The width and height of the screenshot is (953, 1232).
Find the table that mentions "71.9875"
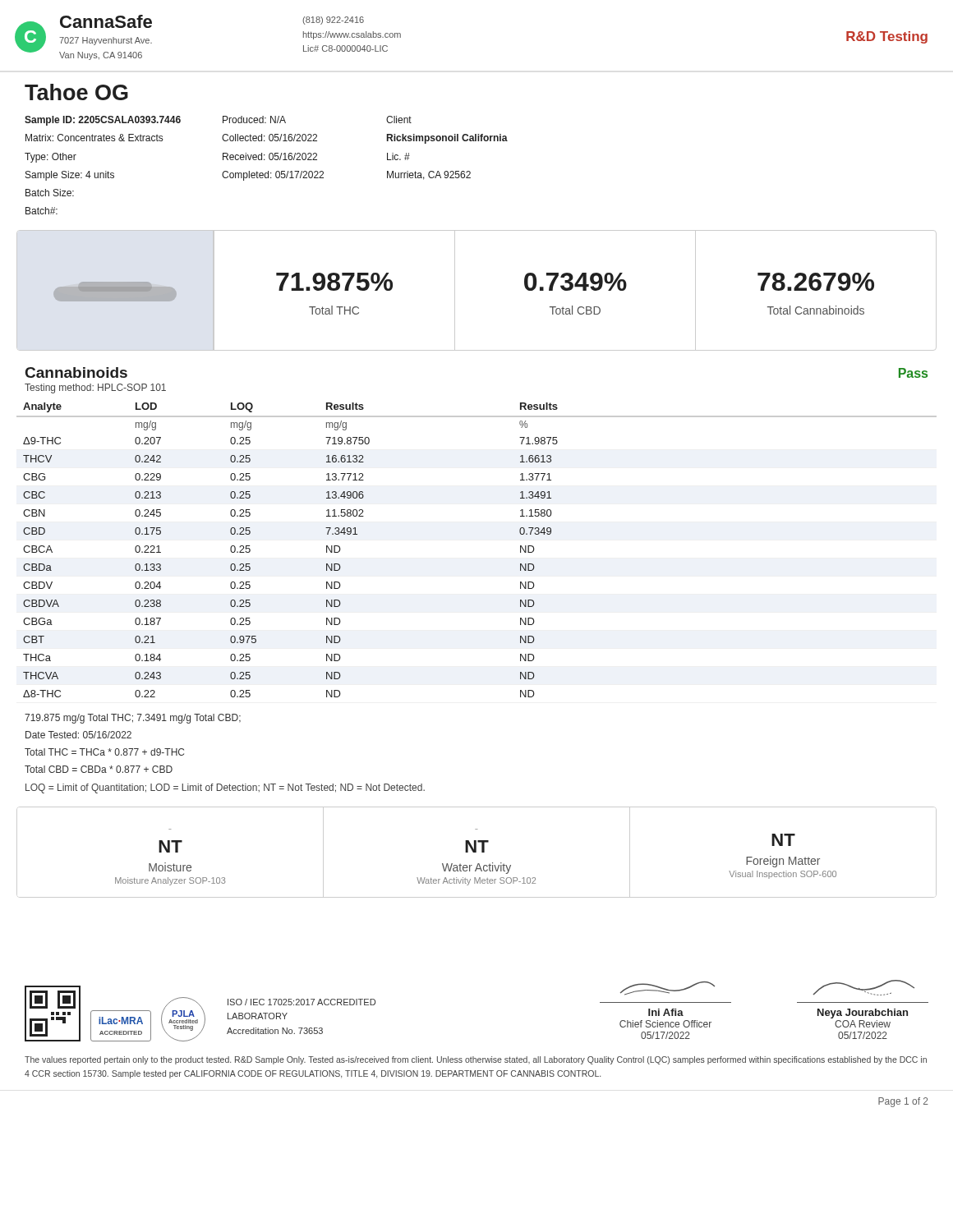[476, 550]
